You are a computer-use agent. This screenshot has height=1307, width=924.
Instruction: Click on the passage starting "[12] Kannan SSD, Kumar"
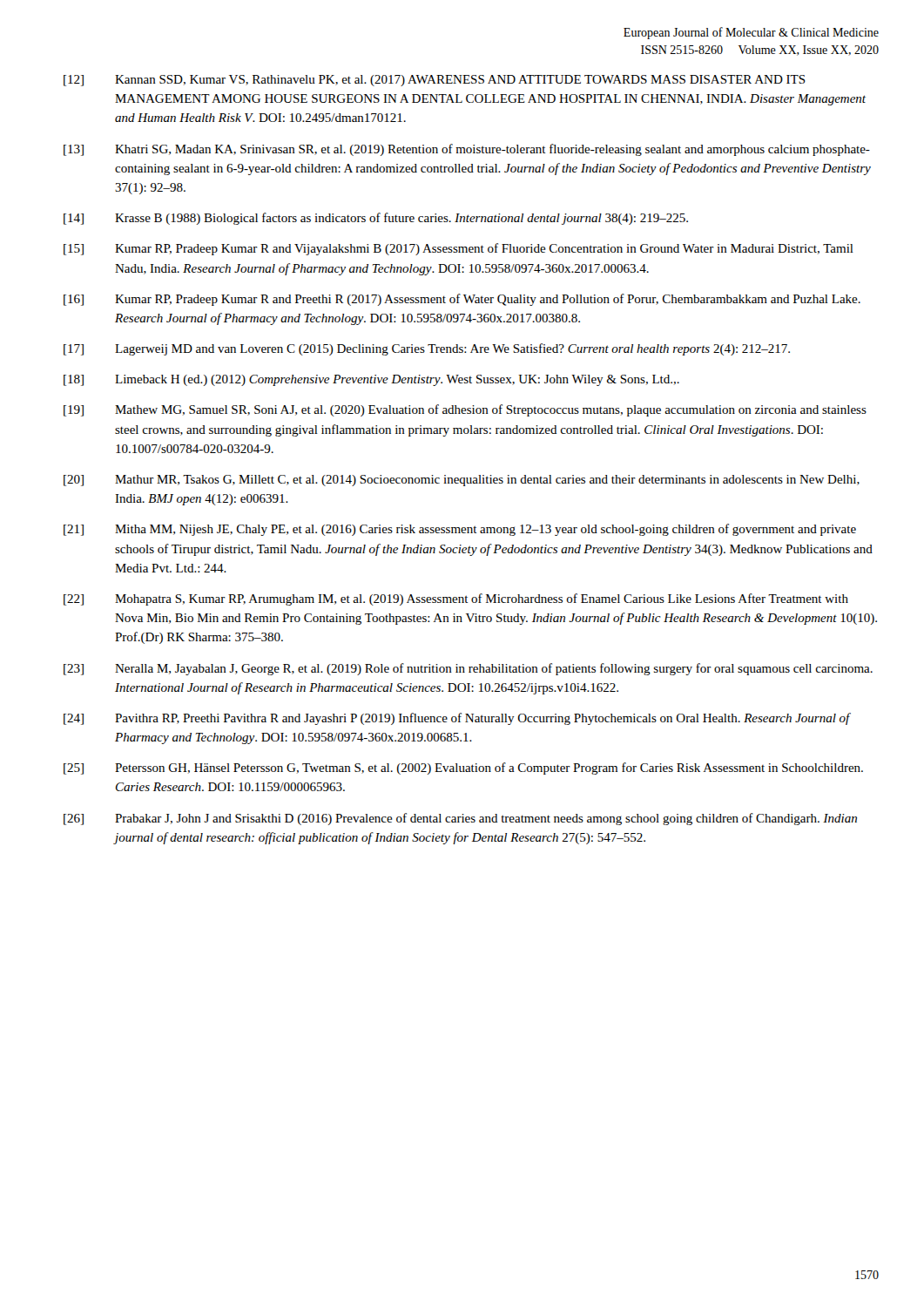(x=471, y=99)
